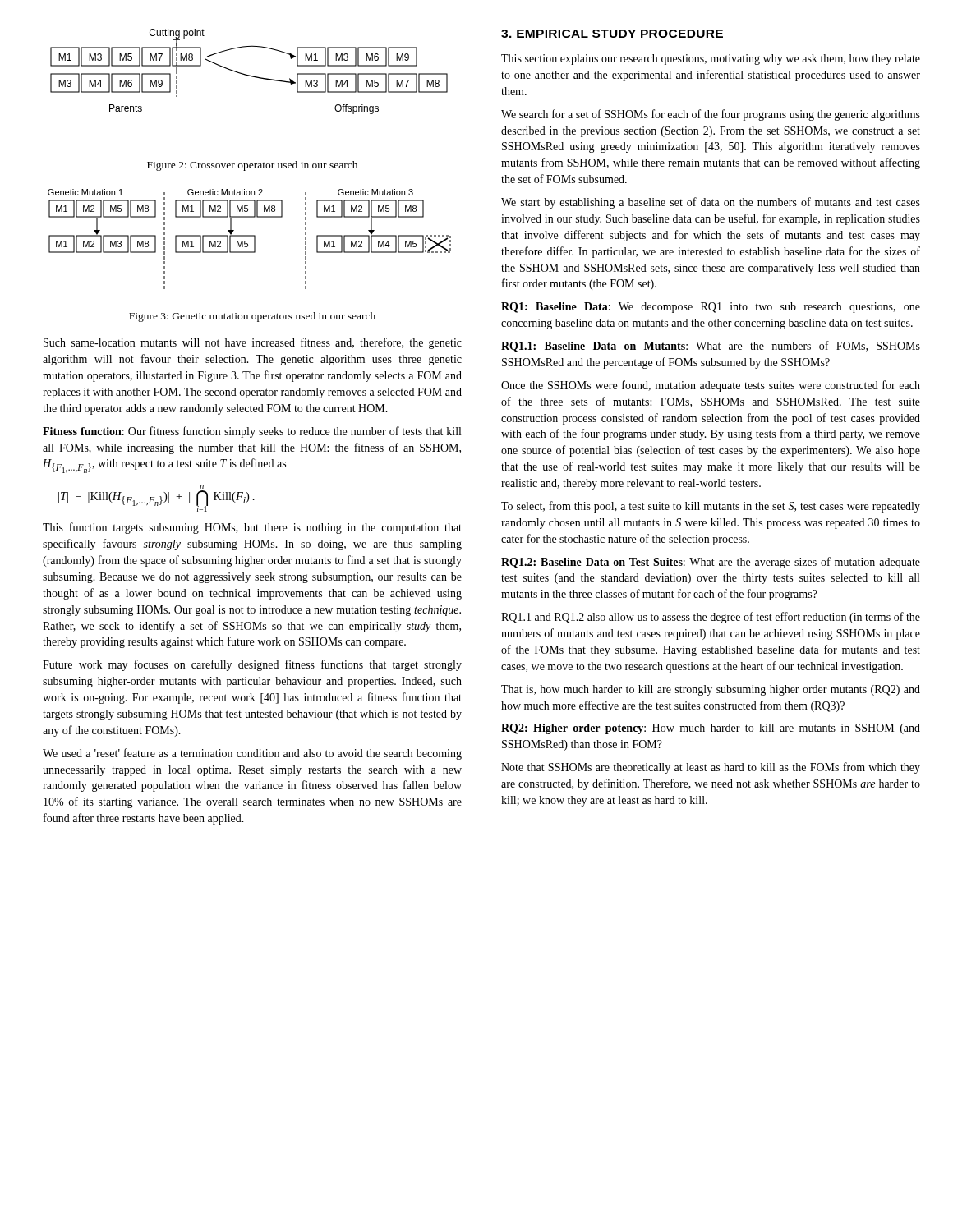Viewport: 953px width, 1232px height.
Task: Point to the block beginning "RQ2: Higher order potency: How much"
Action: tap(711, 737)
